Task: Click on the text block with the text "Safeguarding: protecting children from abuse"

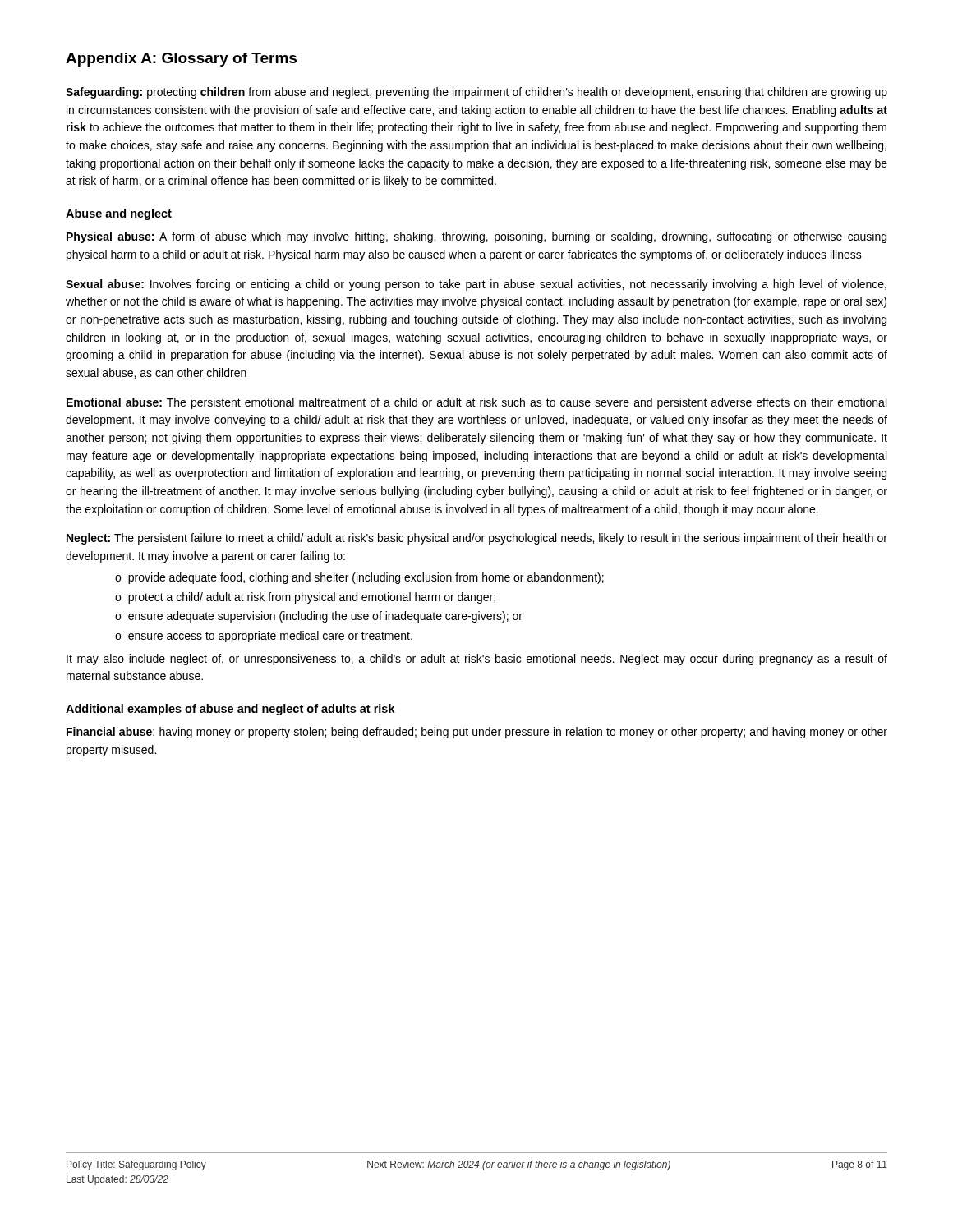Action: pyautogui.click(x=476, y=137)
